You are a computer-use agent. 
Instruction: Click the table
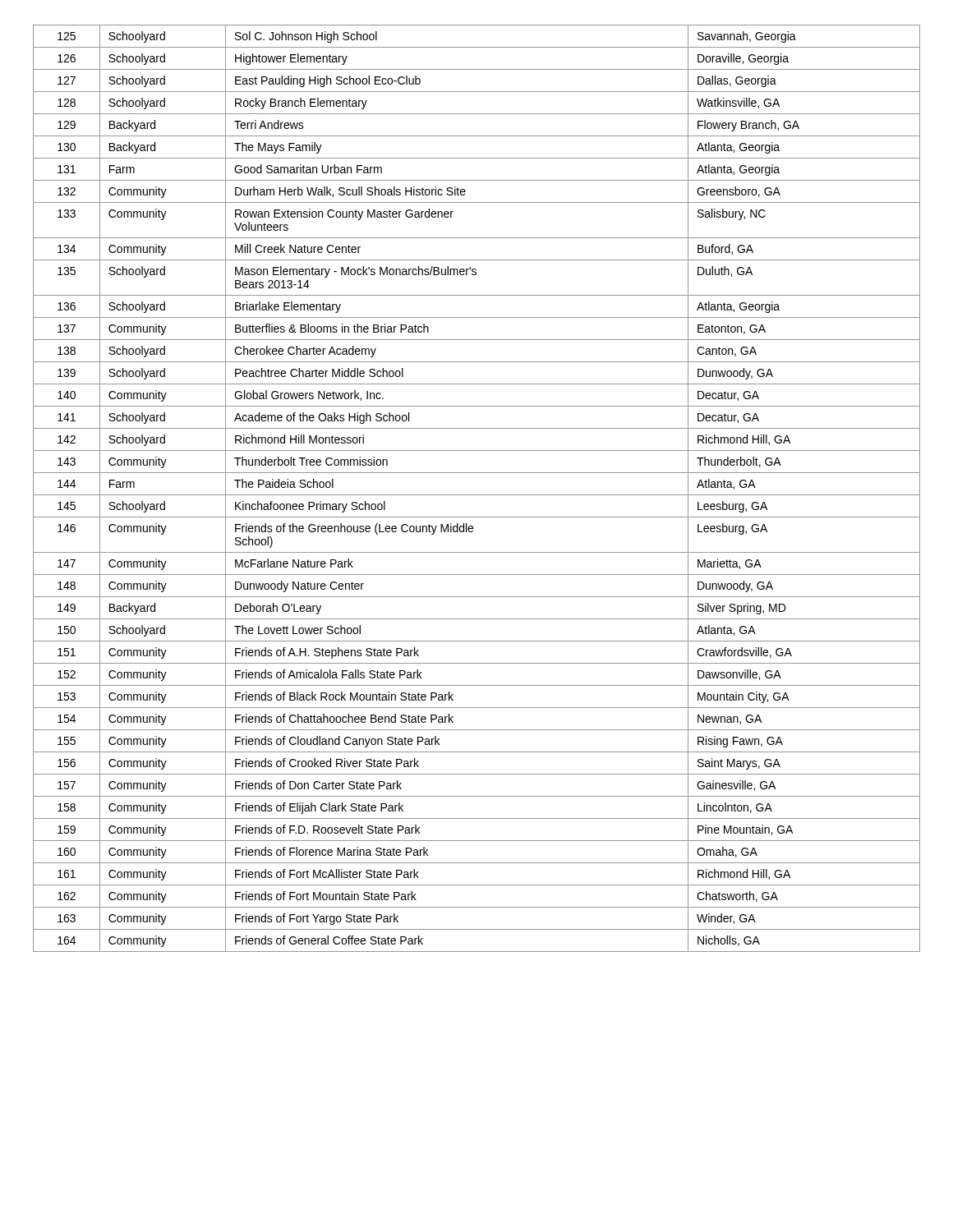coord(476,488)
